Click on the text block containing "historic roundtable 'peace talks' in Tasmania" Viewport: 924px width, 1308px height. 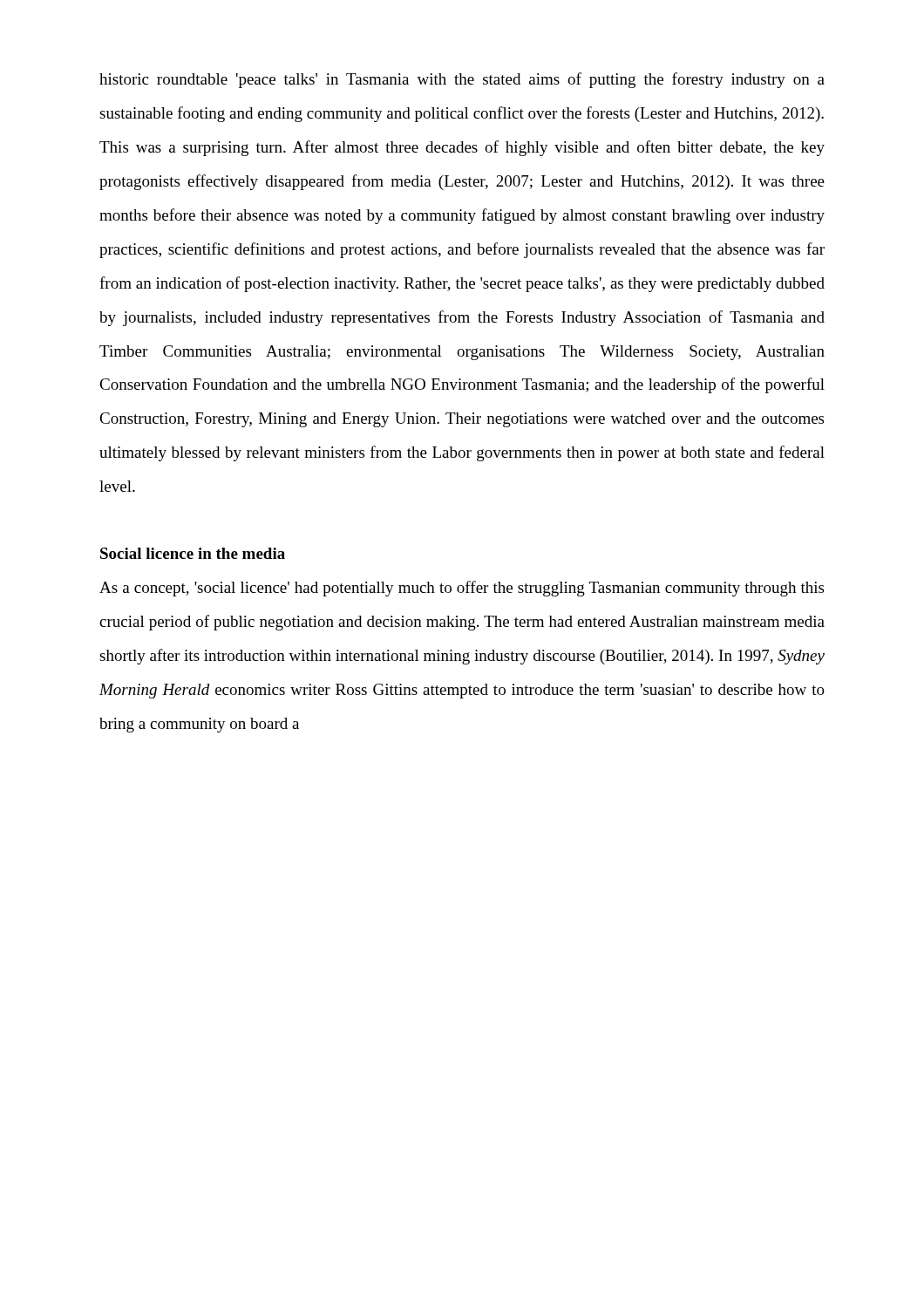point(462,283)
